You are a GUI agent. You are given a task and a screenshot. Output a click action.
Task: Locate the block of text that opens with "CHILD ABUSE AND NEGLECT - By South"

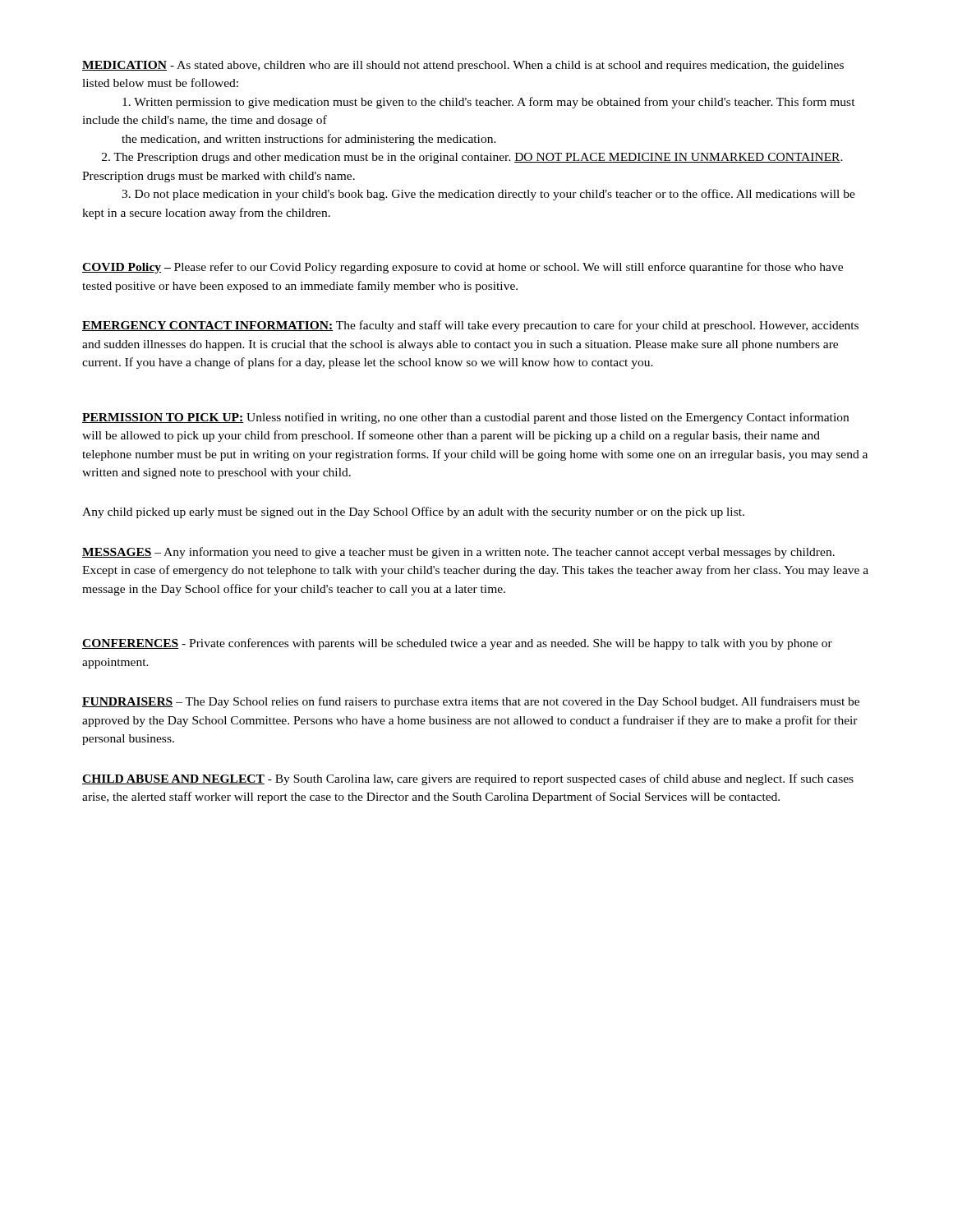(x=476, y=788)
